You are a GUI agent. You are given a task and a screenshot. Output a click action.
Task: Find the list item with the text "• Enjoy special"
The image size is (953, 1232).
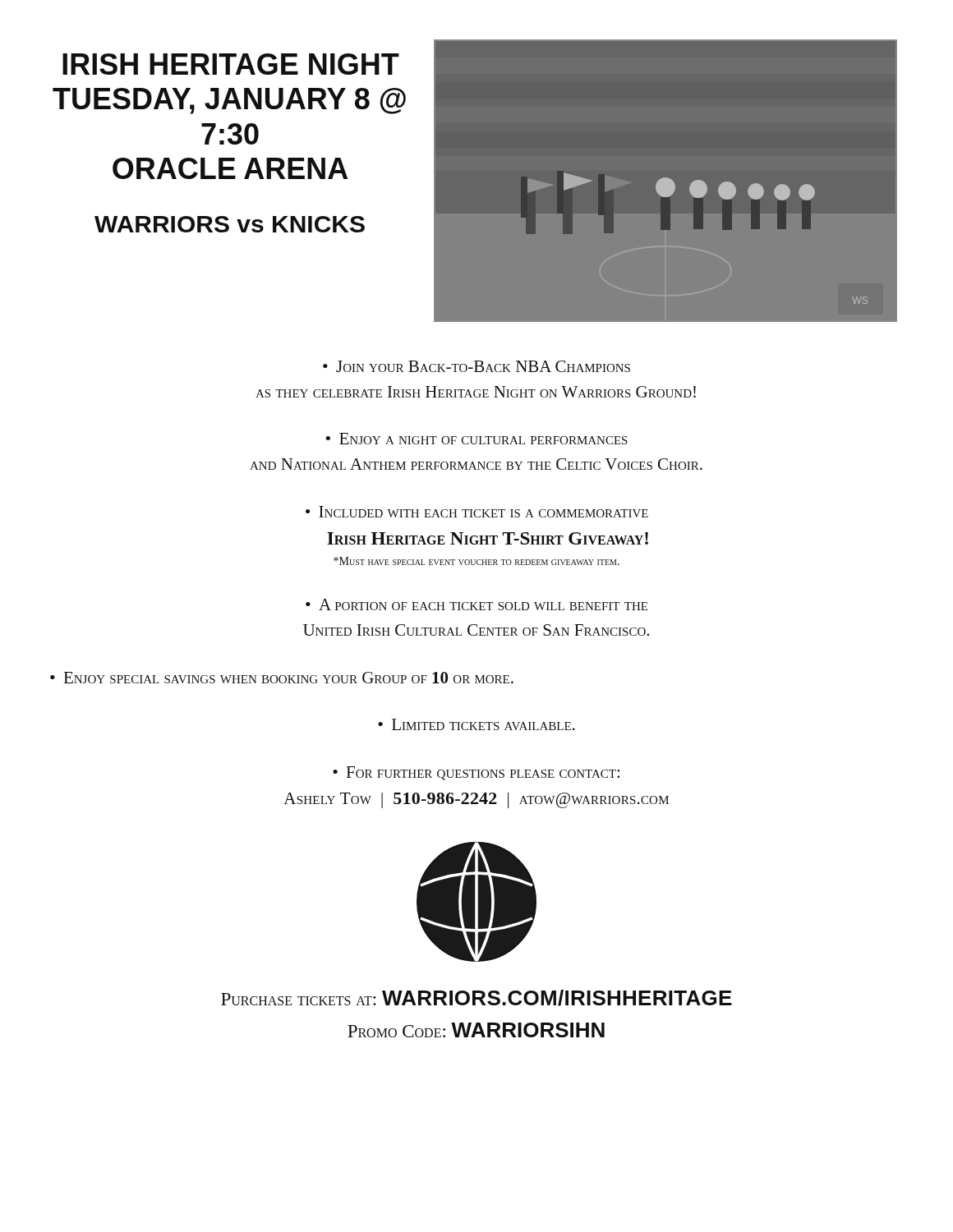[x=282, y=677]
